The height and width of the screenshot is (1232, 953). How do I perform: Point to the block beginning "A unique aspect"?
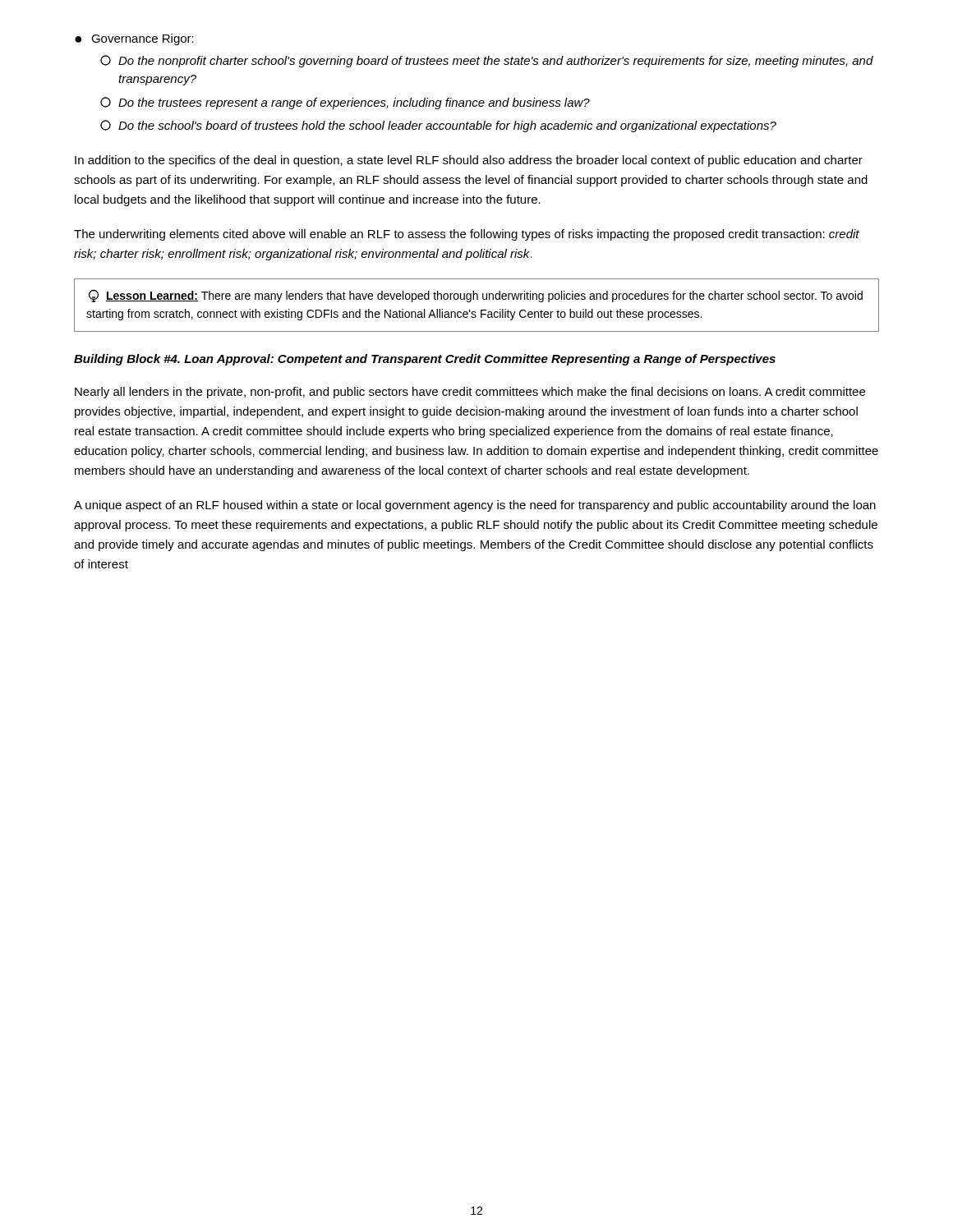[x=476, y=534]
